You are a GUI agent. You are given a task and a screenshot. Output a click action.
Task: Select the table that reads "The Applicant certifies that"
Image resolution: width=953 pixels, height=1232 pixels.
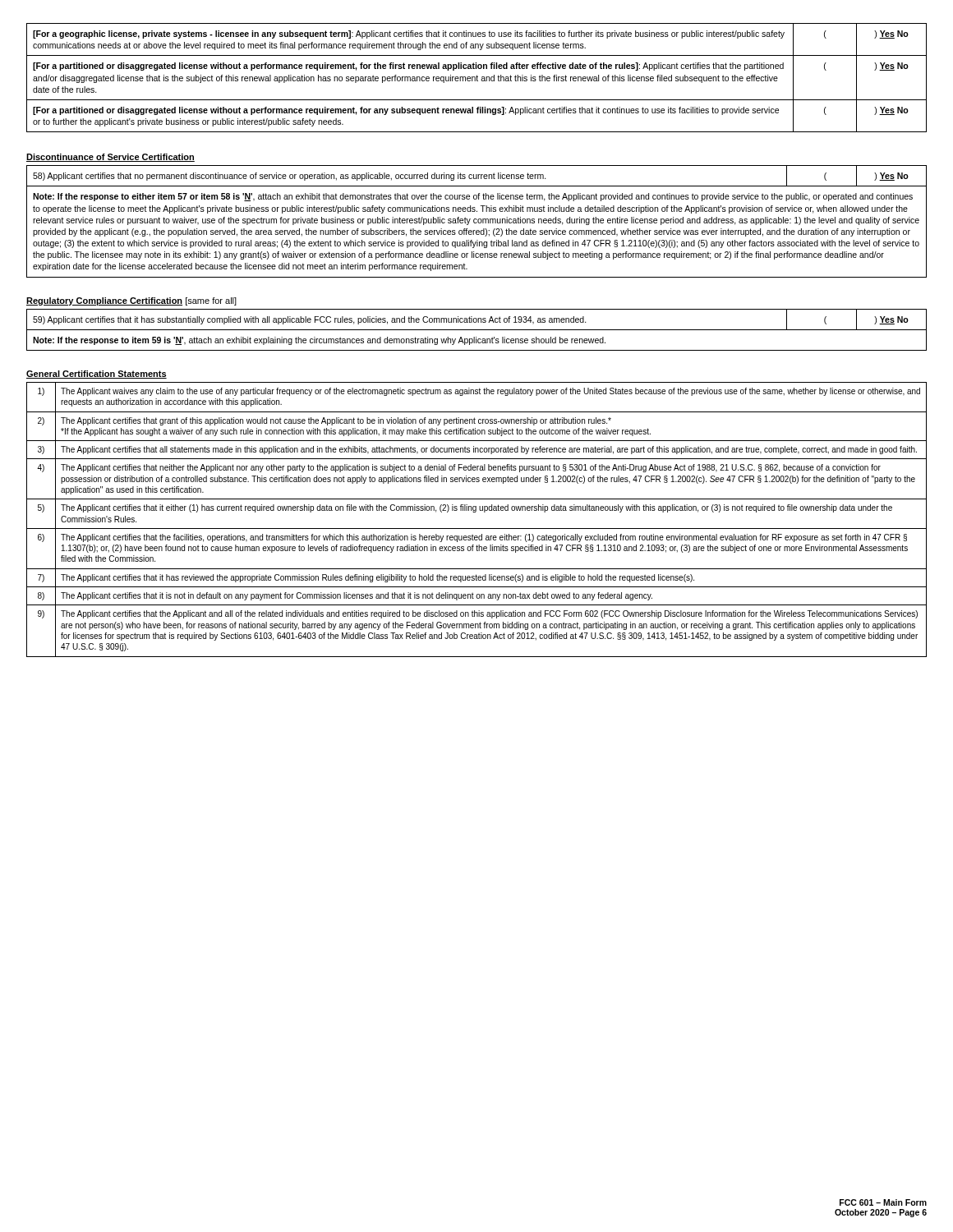coord(476,519)
